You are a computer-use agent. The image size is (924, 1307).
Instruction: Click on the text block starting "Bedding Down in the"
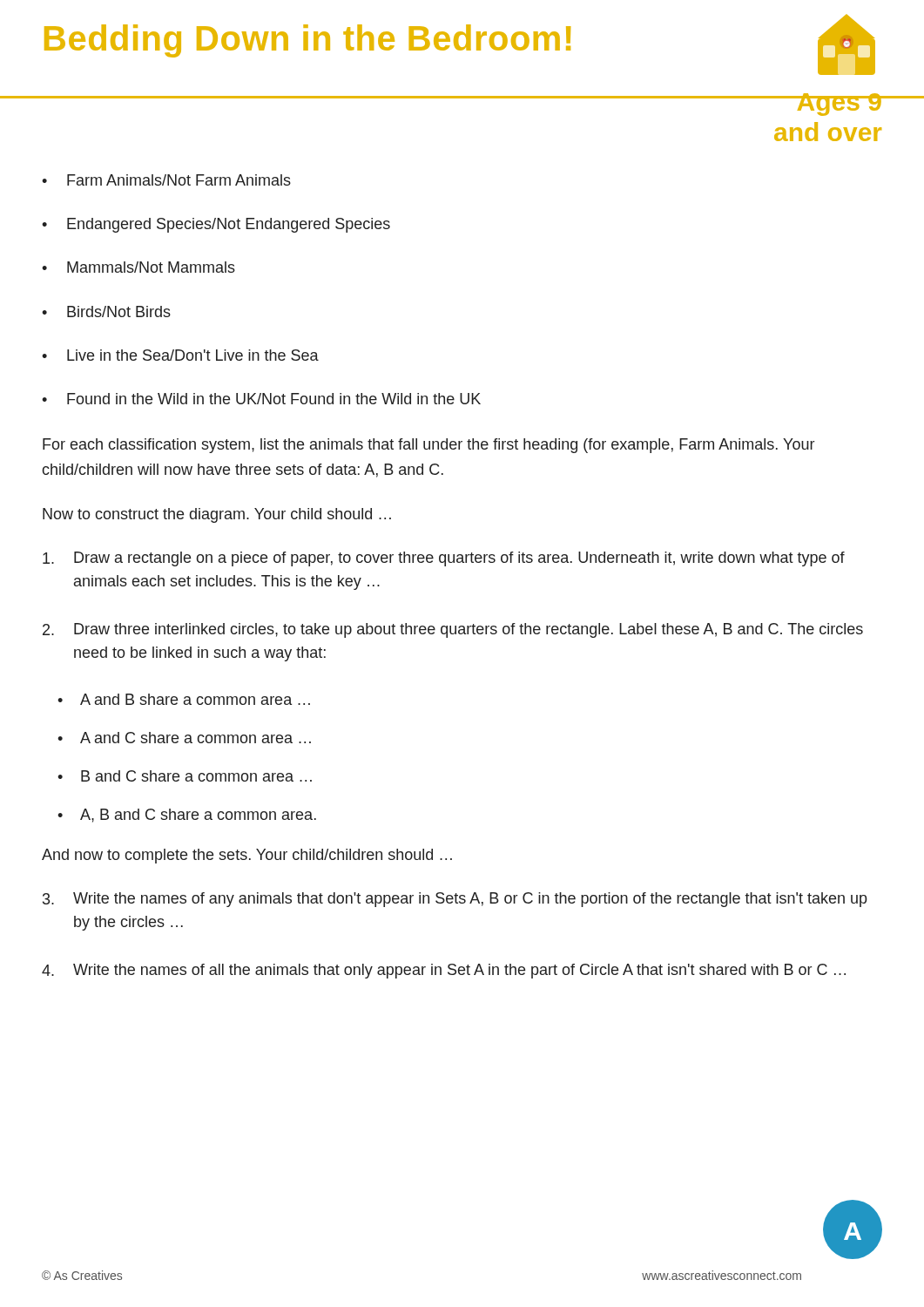[x=308, y=38]
